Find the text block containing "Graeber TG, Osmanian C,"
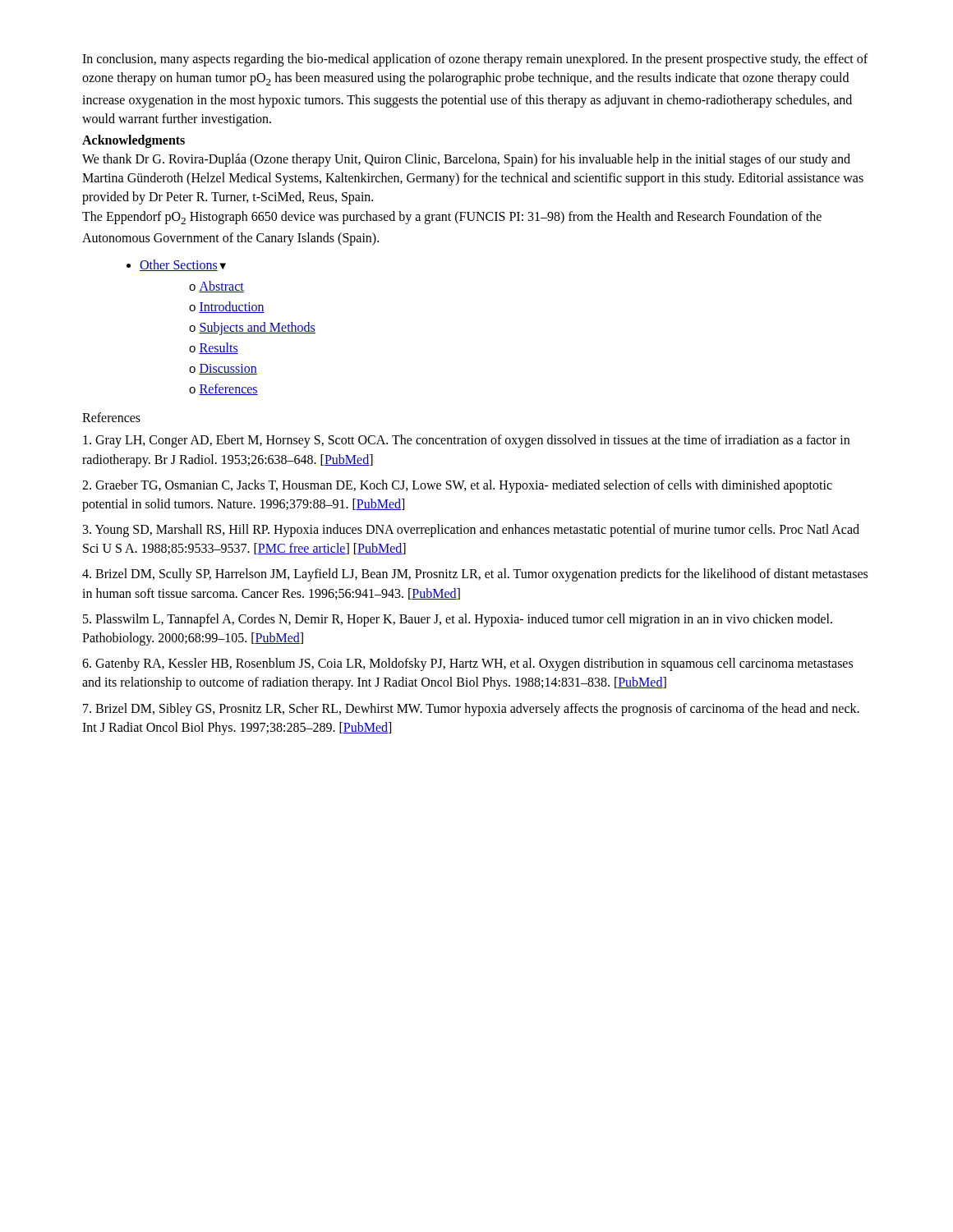The image size is (953, 1232). pyautogui.click(x=457, y=494)
